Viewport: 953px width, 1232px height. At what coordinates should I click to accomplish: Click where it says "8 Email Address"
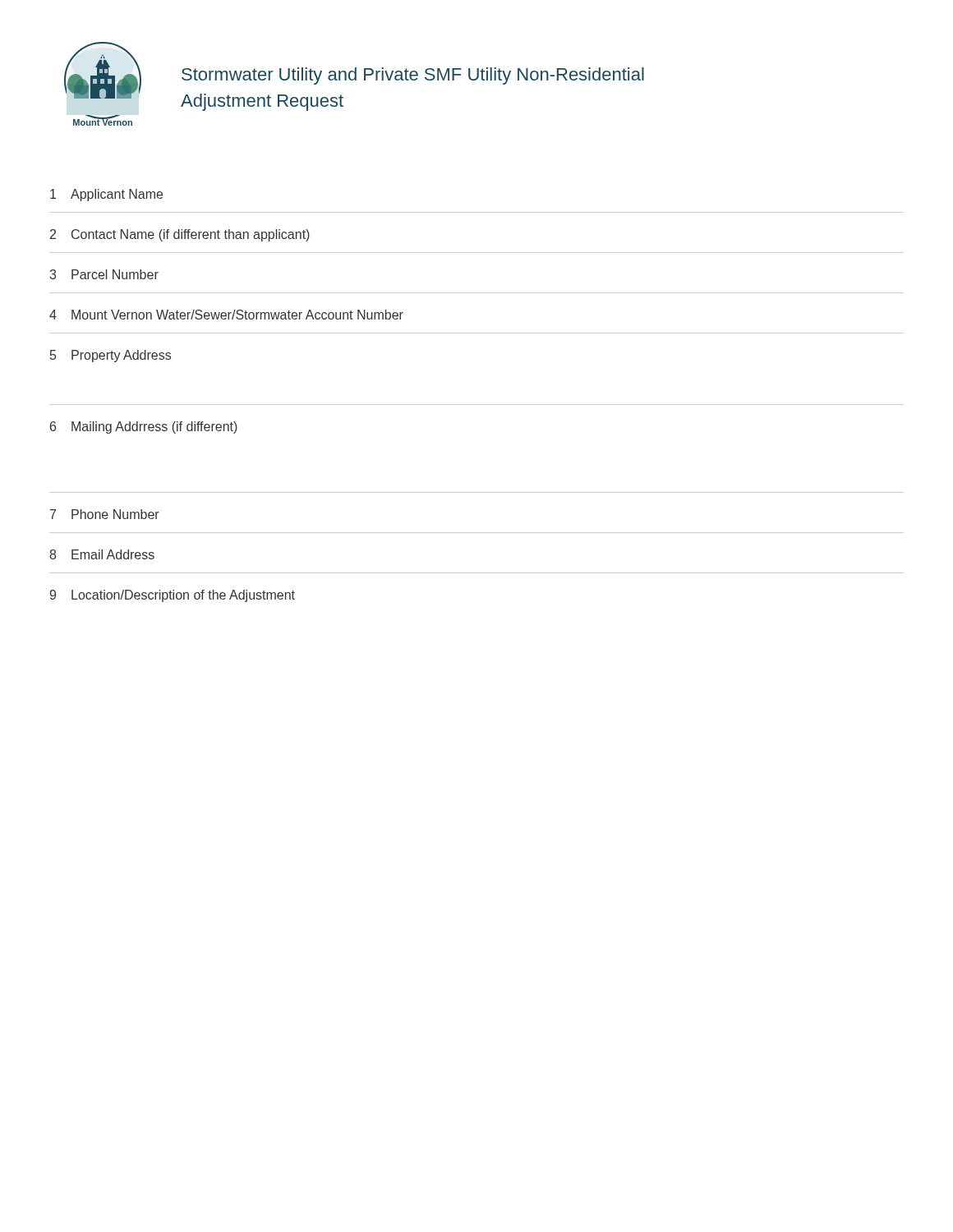(102, 555)
